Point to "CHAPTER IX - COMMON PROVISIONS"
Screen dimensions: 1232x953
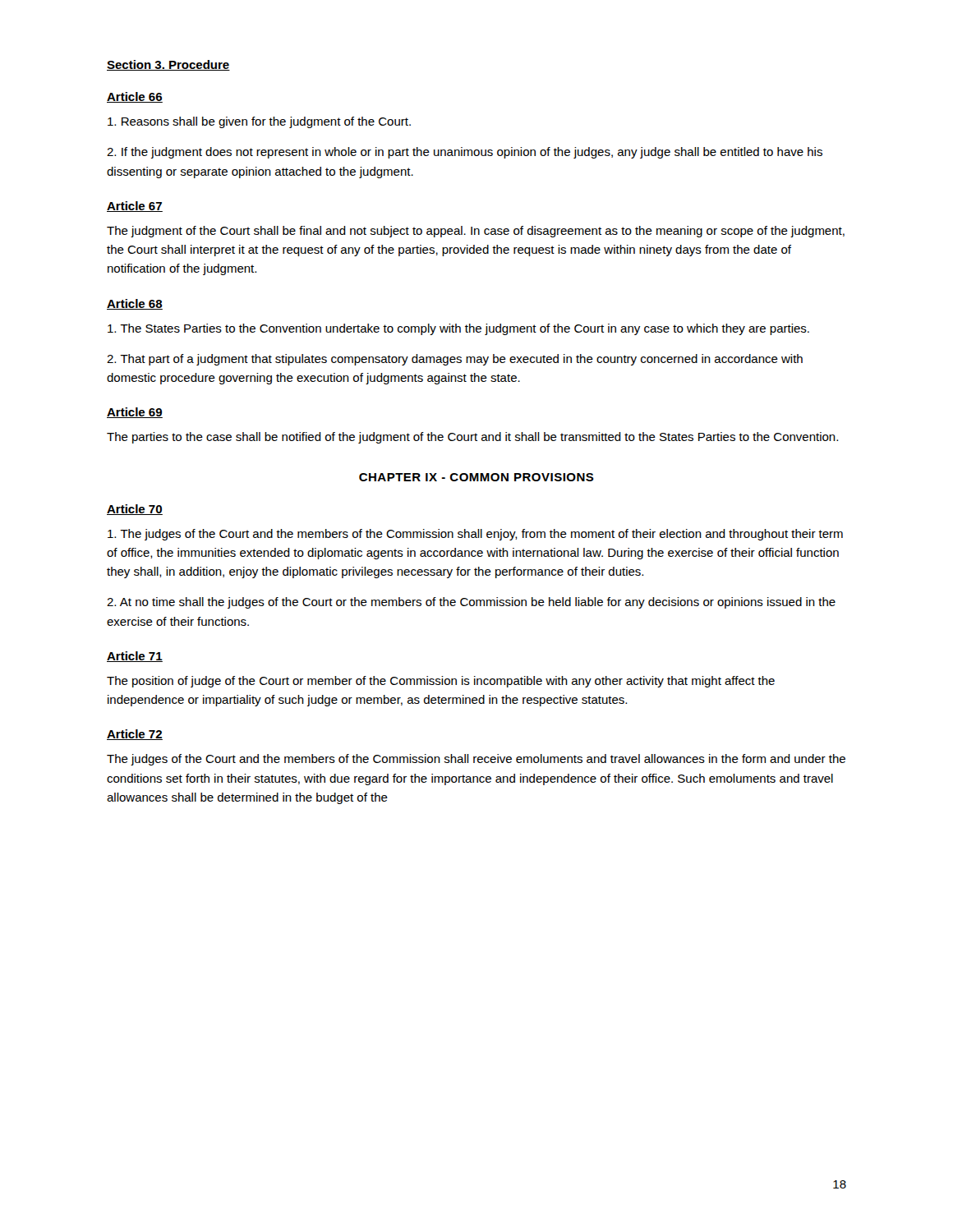(x=476, y=476)
